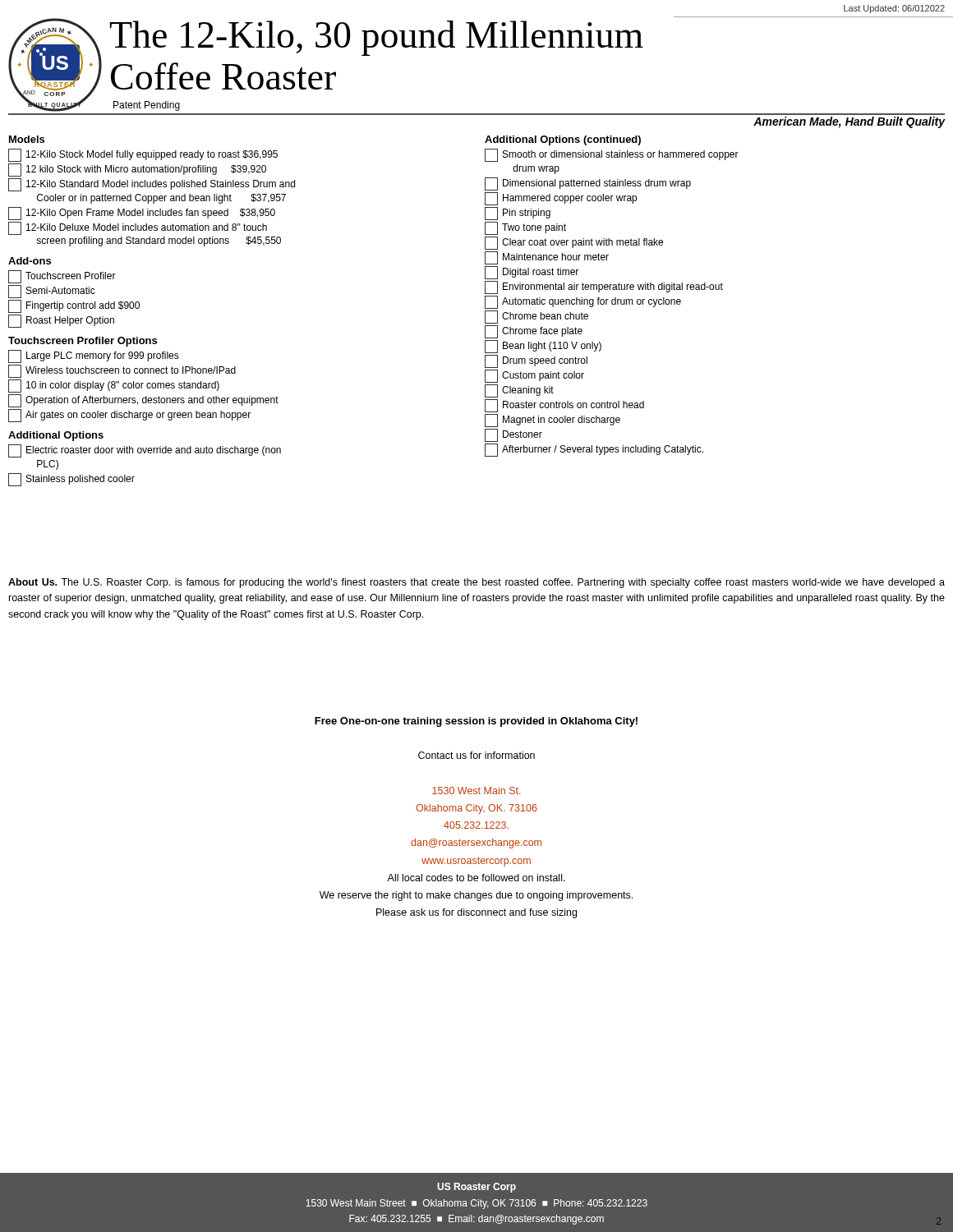
Task: Locate the block of text that opens with "12-Kilo Deluxe Model includes automation and 8""
Action: 145,234
